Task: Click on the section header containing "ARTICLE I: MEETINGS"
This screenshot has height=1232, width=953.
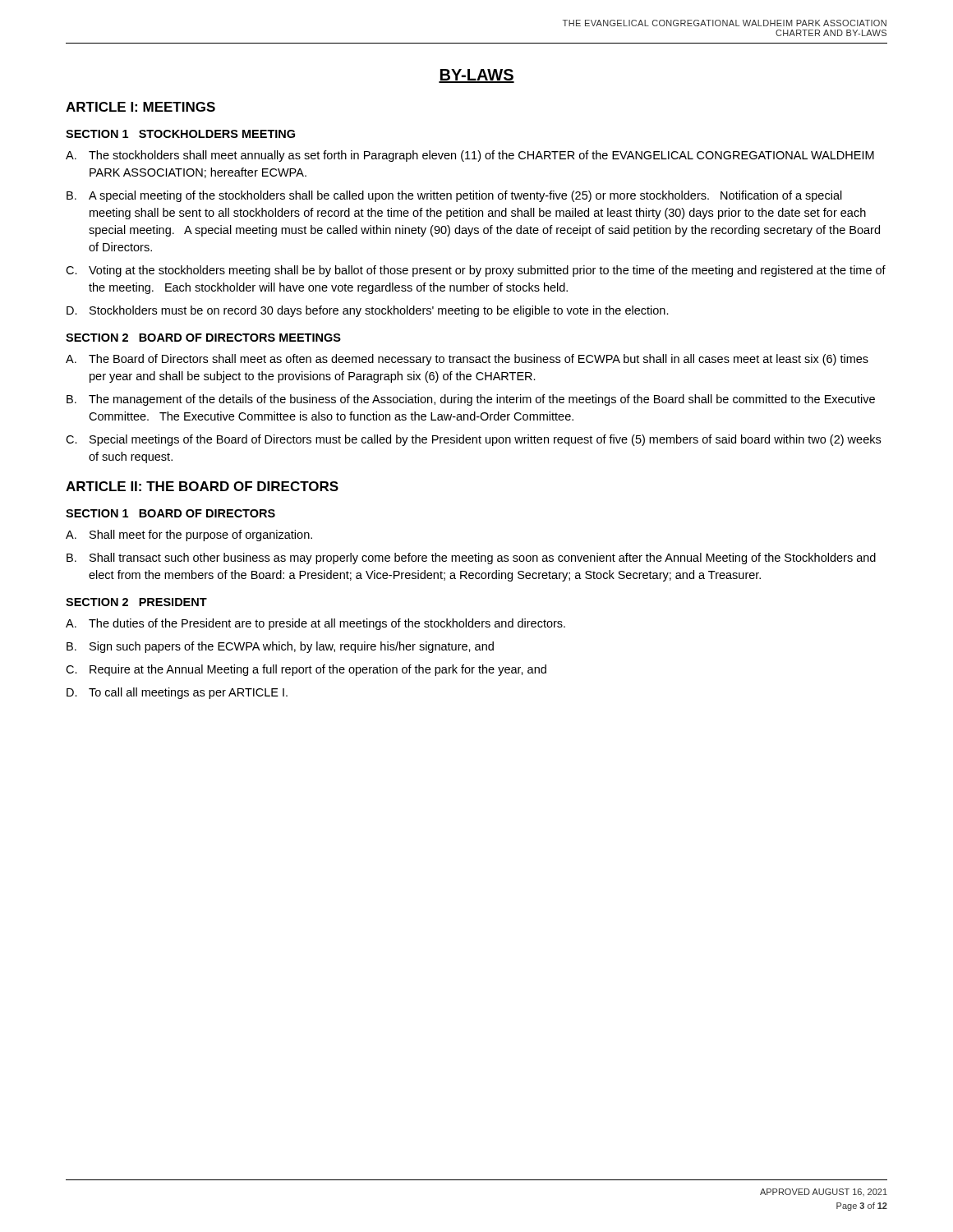Action: (141, 107)
